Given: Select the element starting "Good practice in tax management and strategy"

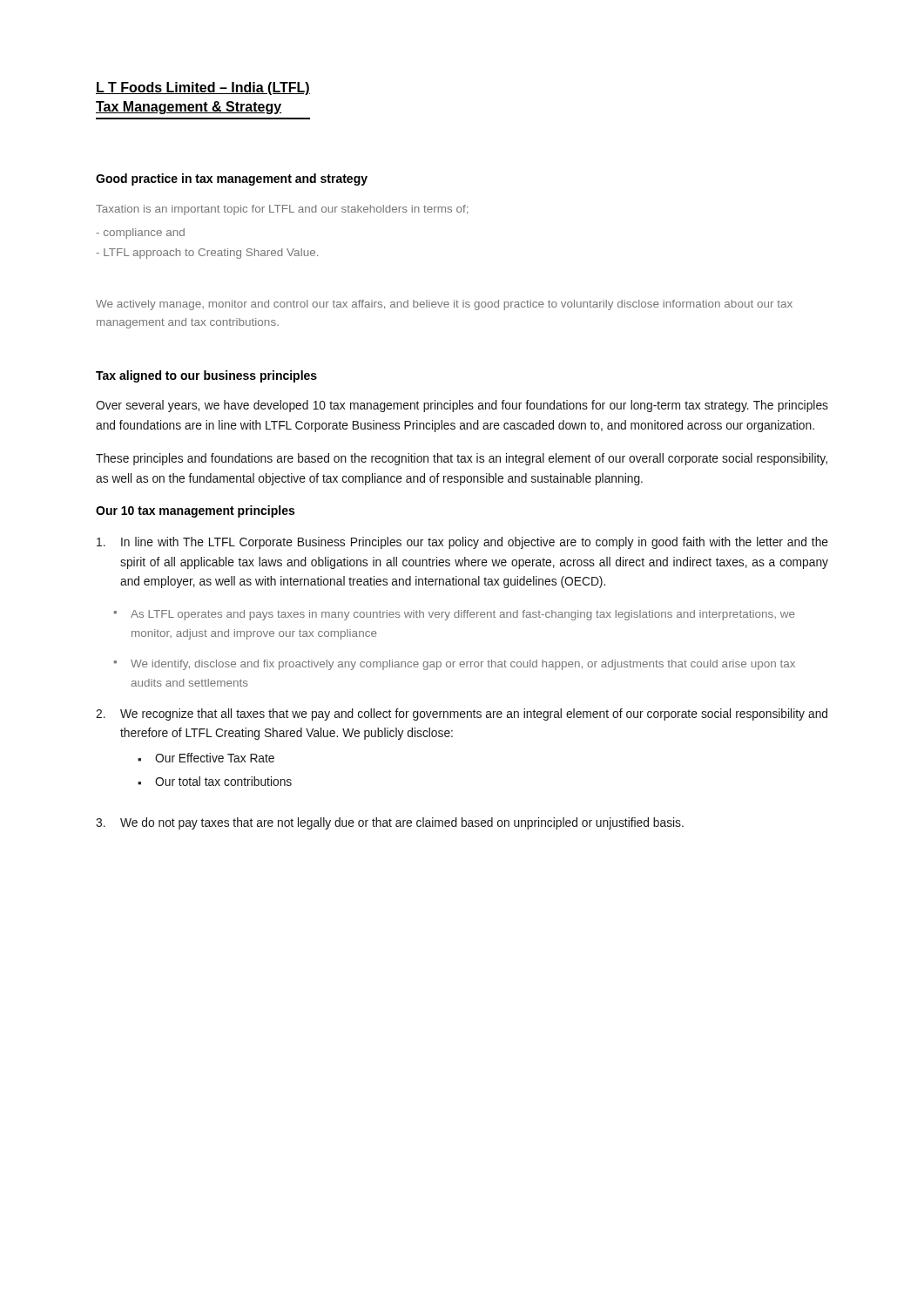Looking at the screenshot, I should click(232, 178).
